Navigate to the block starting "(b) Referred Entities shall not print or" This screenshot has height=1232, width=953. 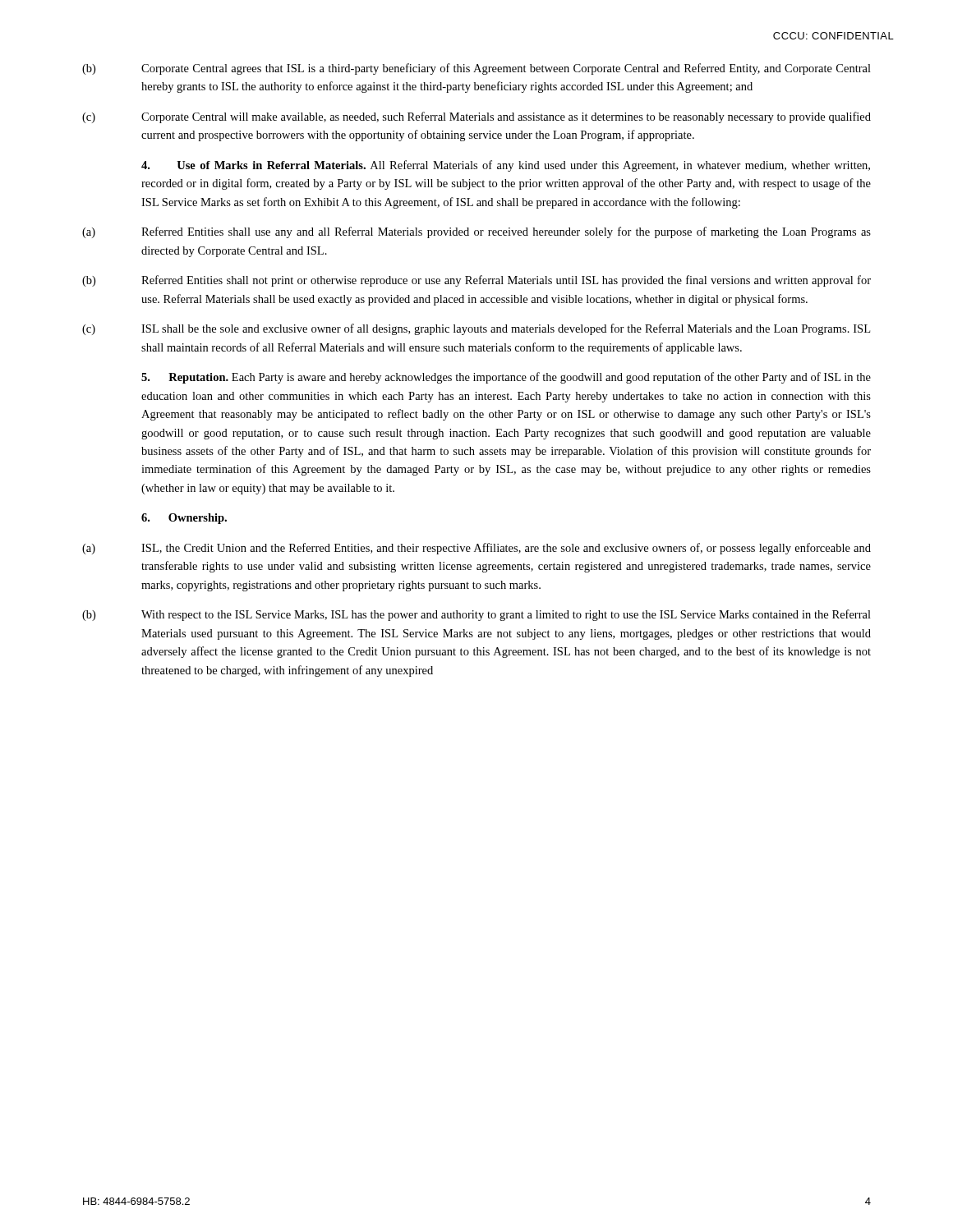click(x=476, y=290)
